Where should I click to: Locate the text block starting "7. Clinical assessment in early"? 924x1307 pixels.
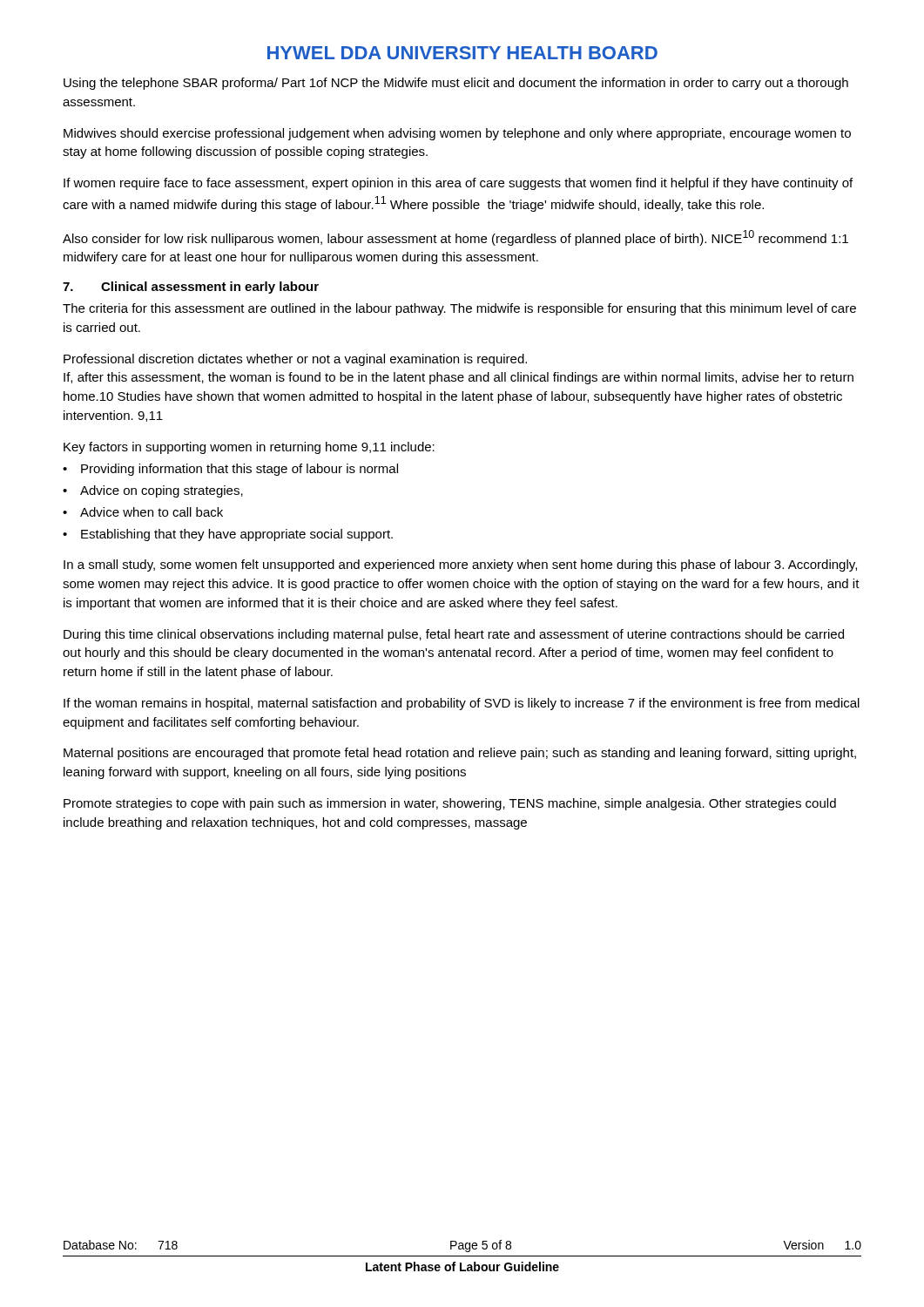pos(191,286)
